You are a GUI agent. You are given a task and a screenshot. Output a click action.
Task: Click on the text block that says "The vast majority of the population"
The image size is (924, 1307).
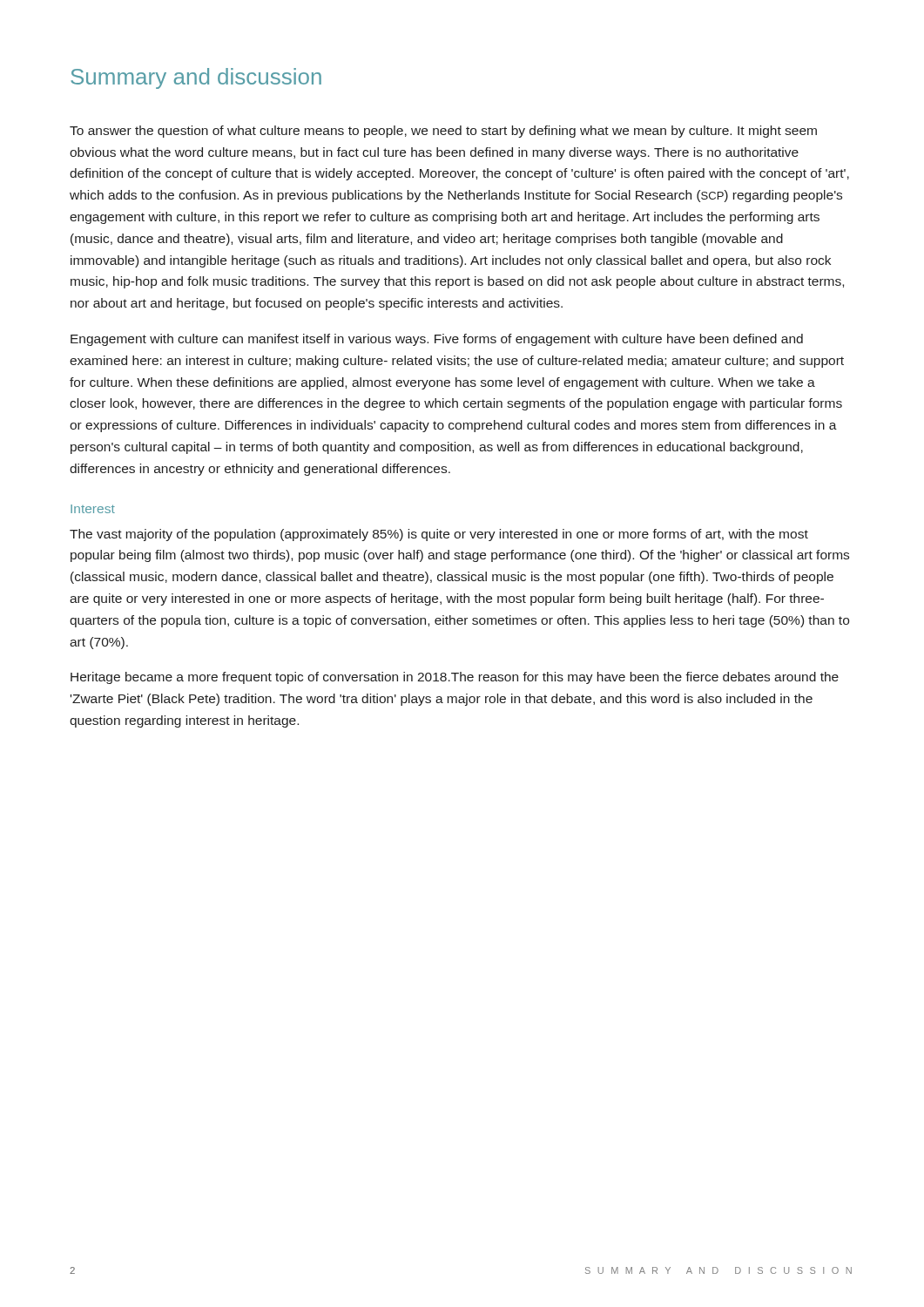coord(460,587)
